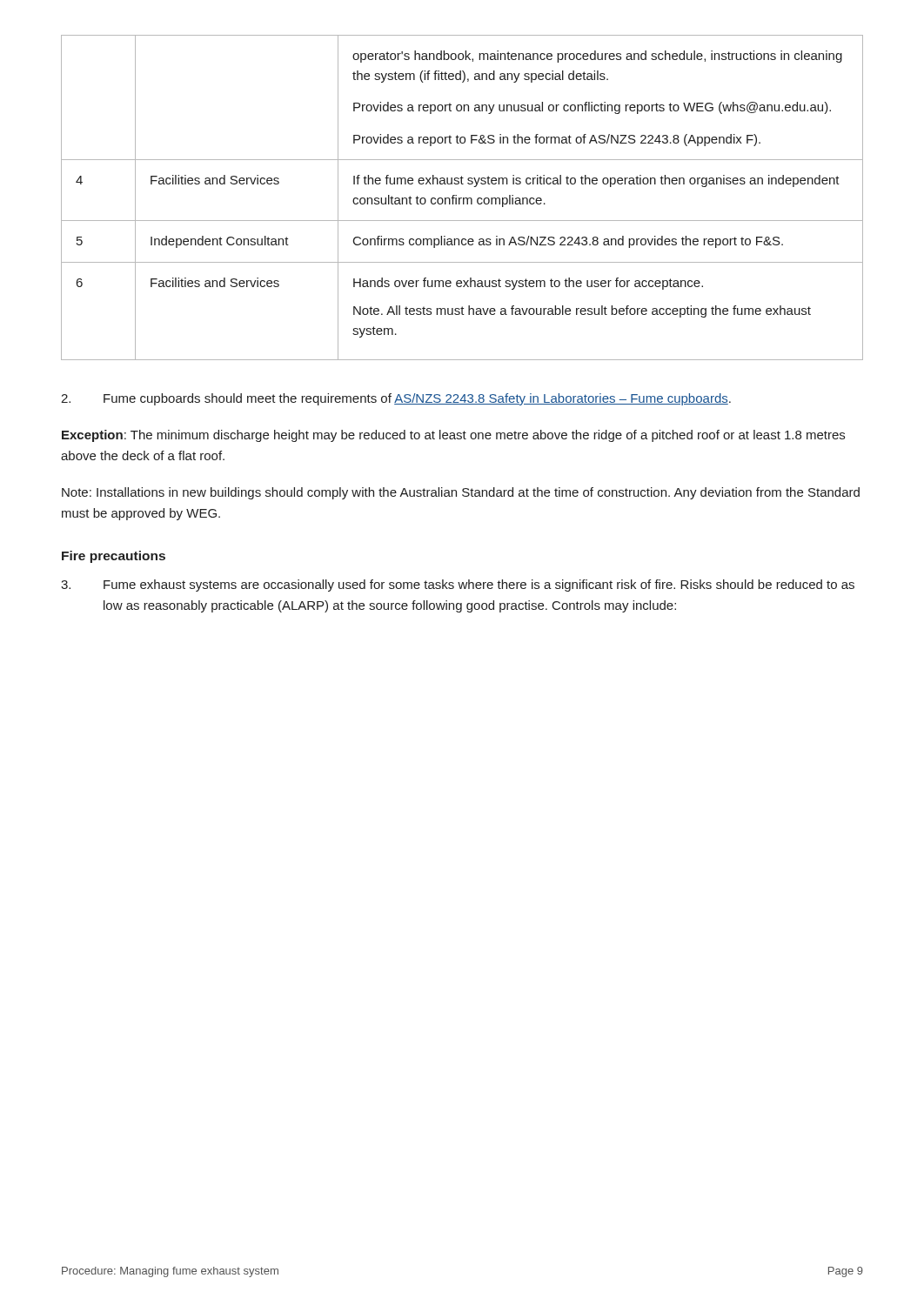Point to the block beginning "Fume cupboards should meet the requirements"
The image size is (924, 1305).
396,398
